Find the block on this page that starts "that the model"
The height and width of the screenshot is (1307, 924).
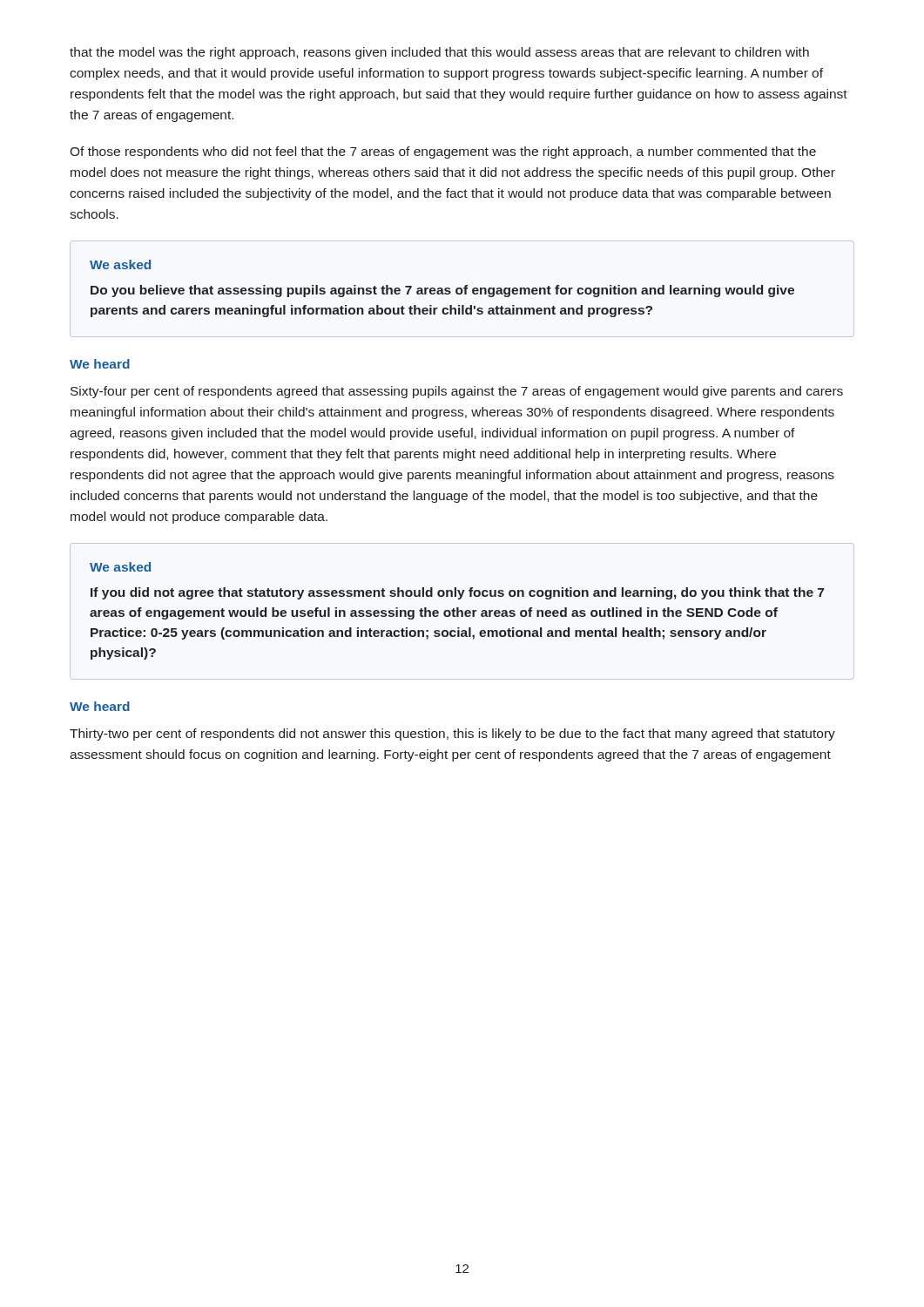[458, 83]
